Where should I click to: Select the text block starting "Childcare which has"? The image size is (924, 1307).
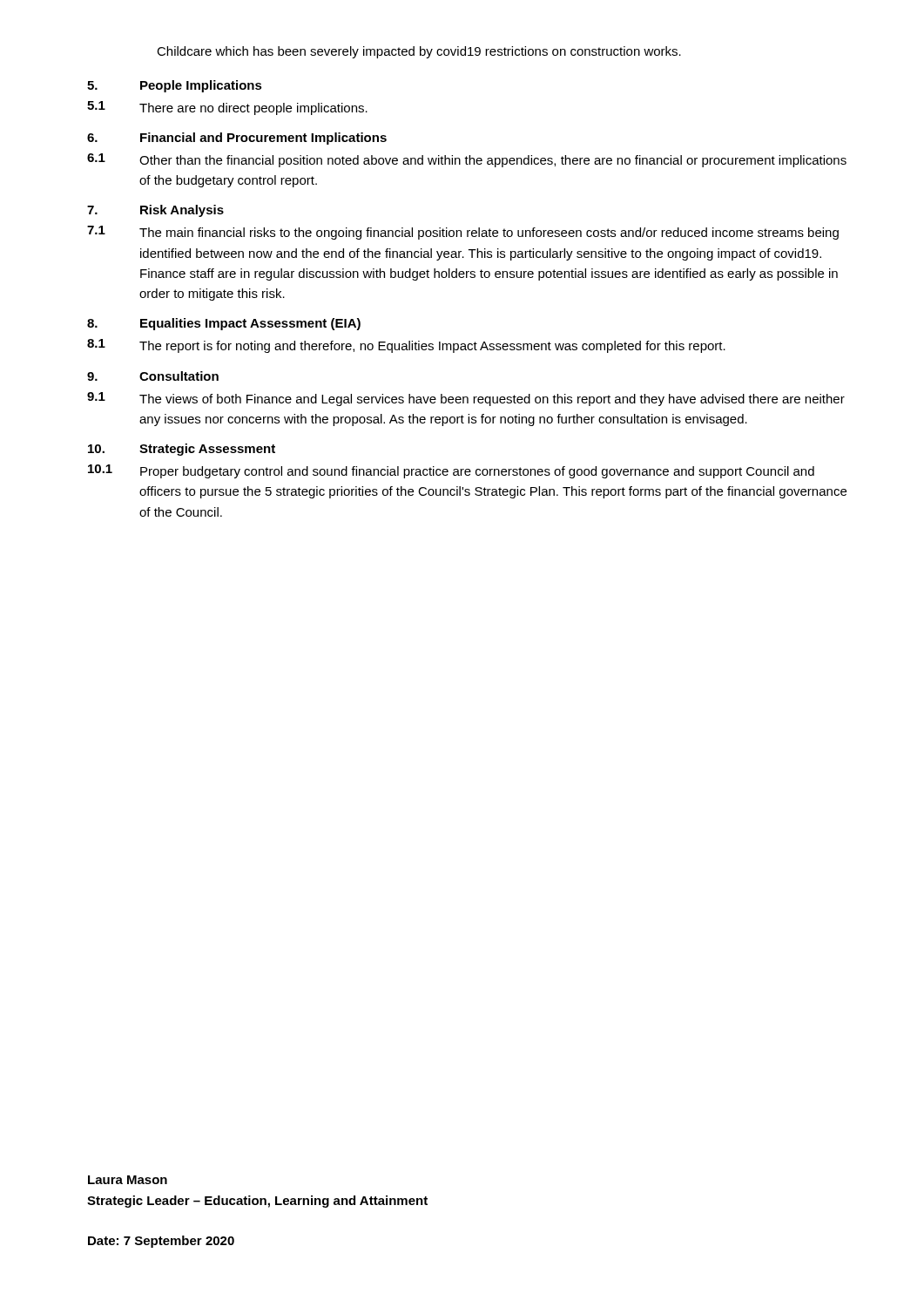[419, 51]
